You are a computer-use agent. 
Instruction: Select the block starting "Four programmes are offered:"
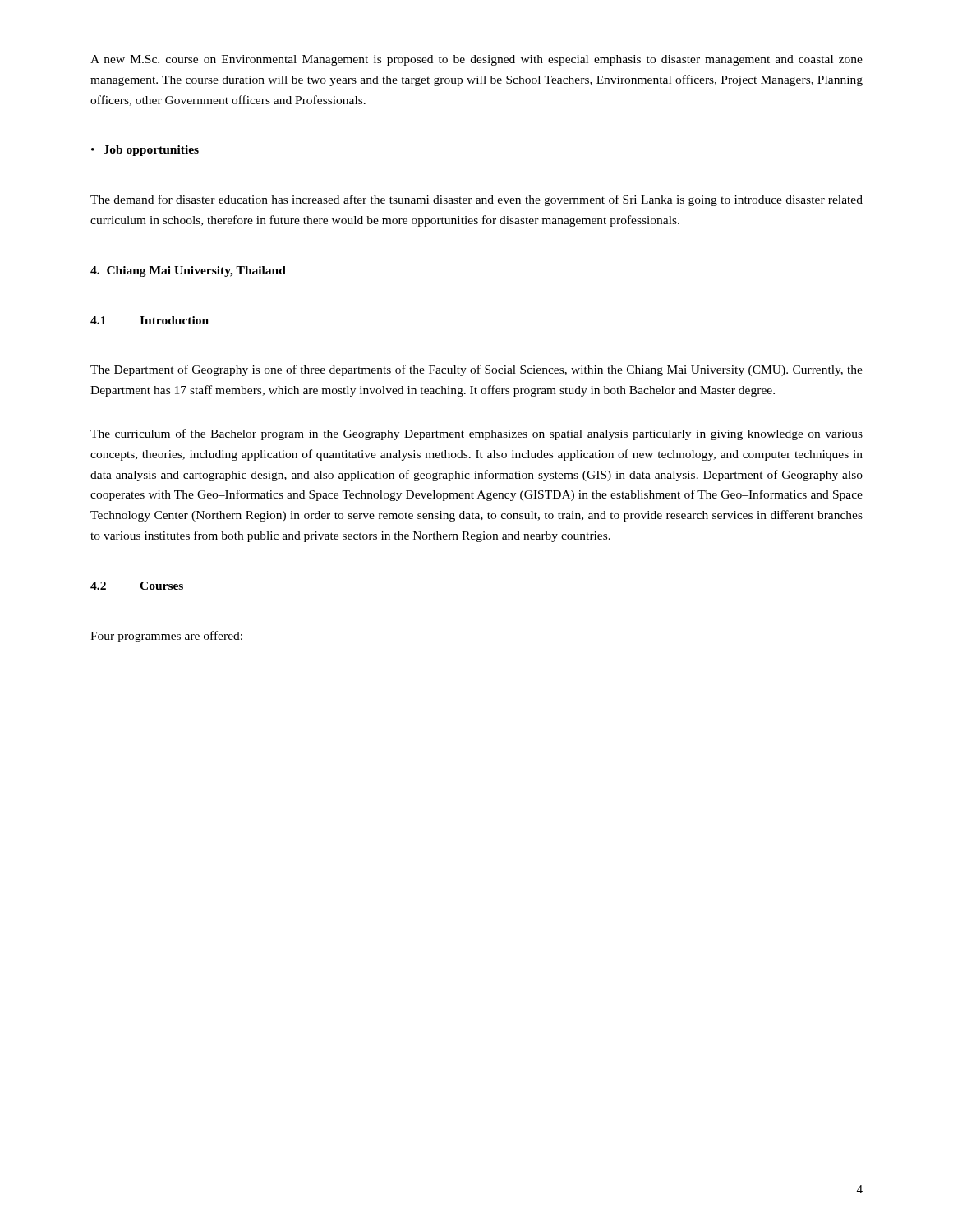click(x=167, y=635)
